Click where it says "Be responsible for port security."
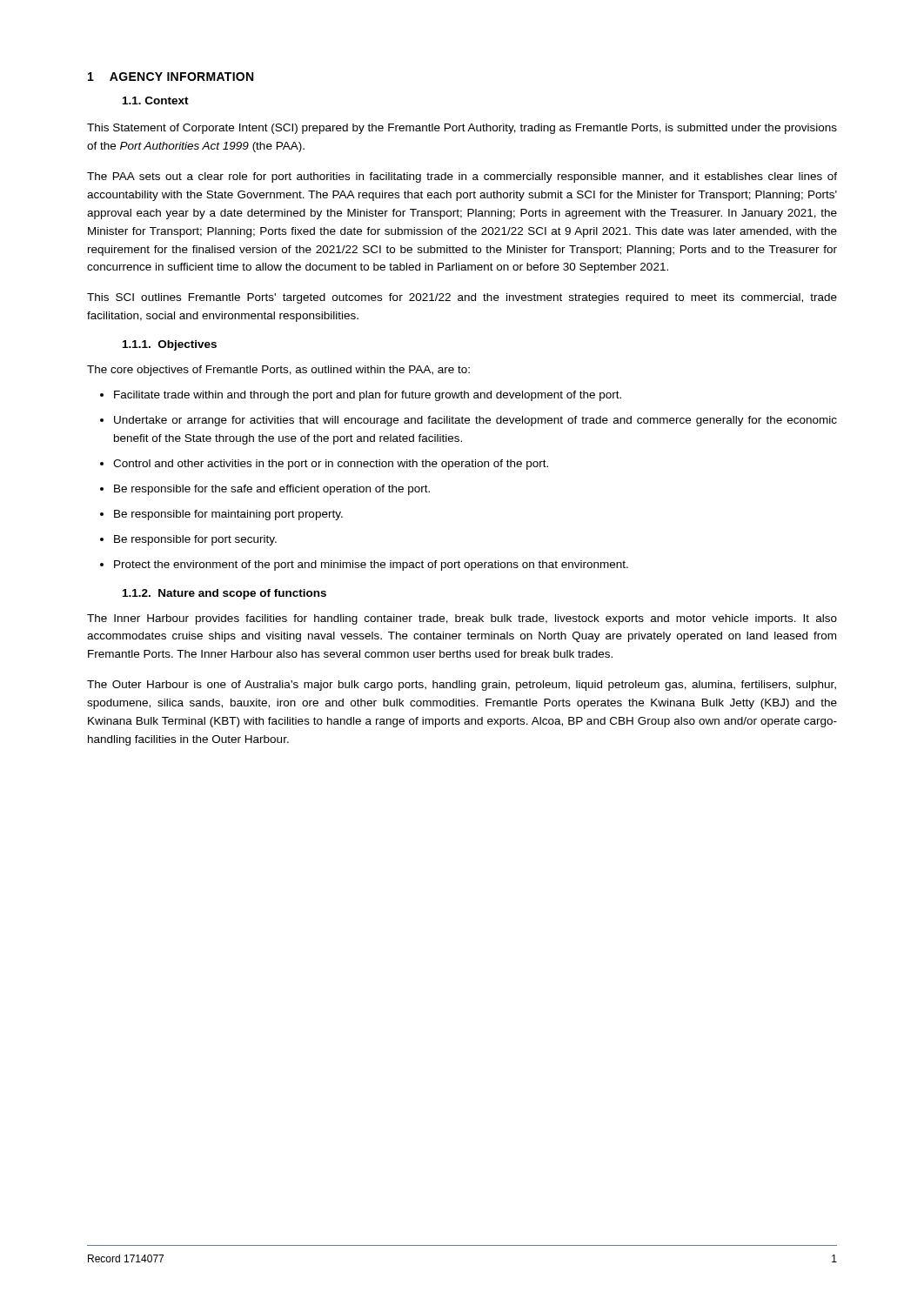Image resolution: width=924 pixels, height=1305 pixels. pos(195,539)
